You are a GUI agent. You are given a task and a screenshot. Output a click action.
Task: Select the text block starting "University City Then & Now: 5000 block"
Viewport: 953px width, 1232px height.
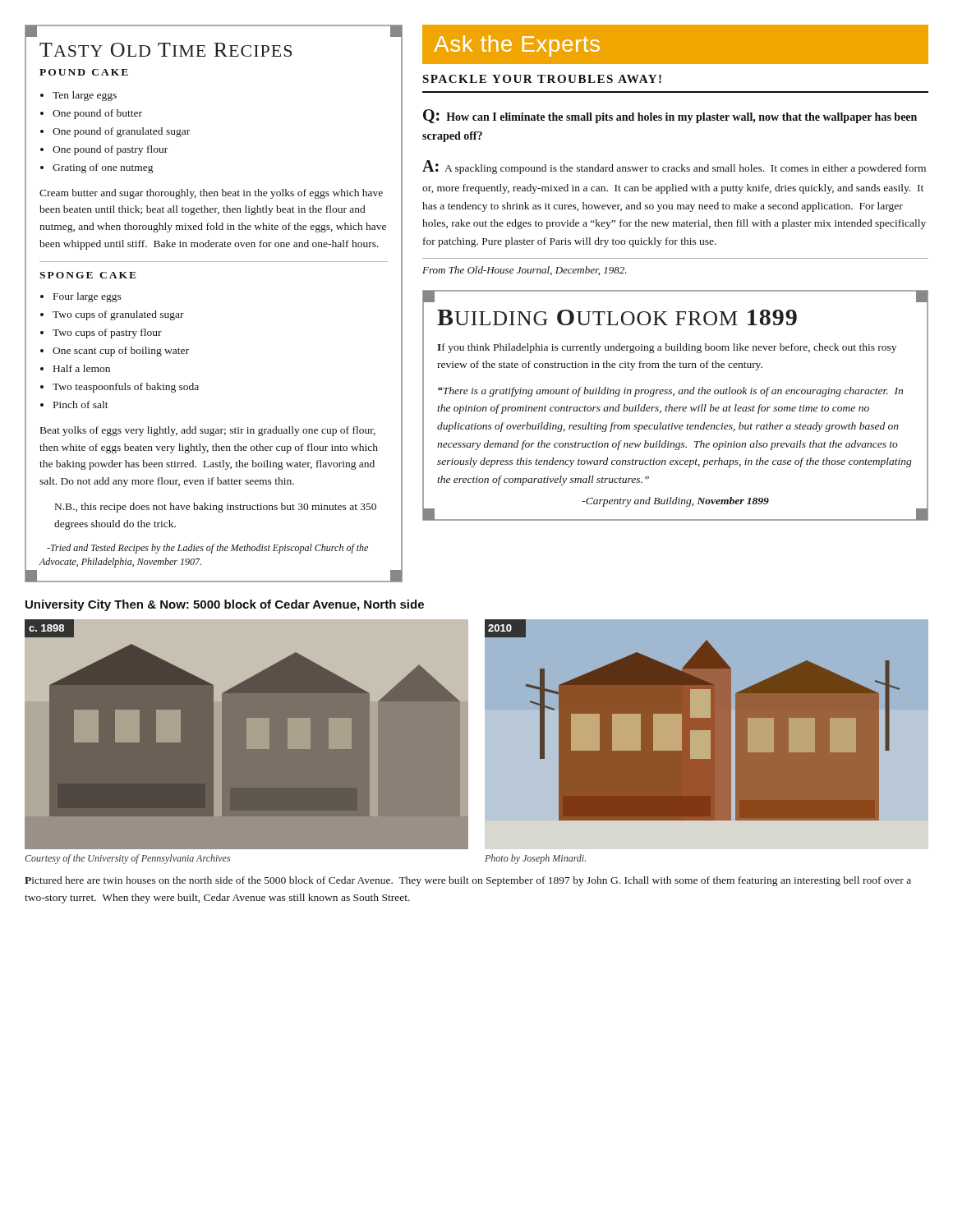coord(225,605)
